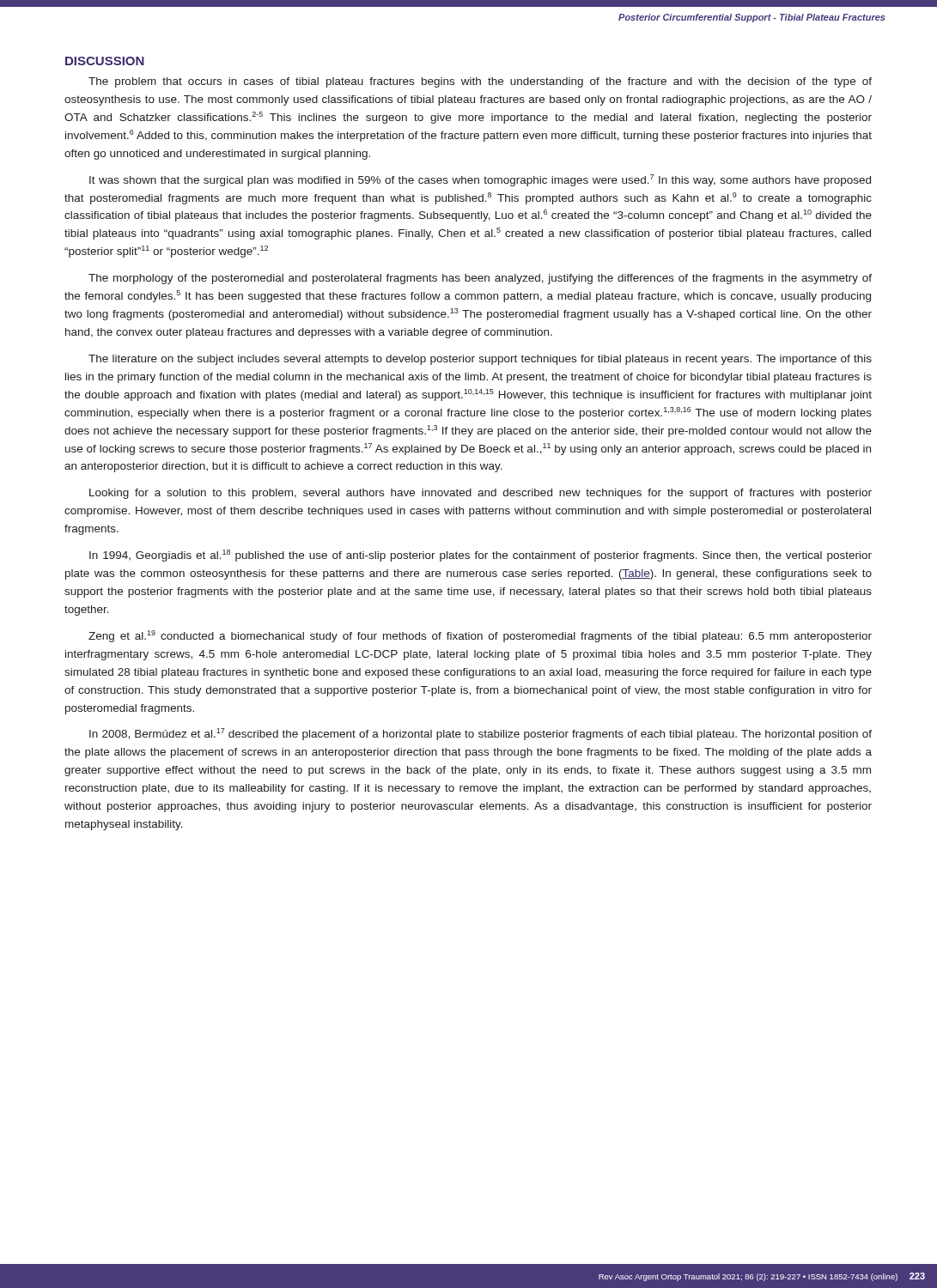Click on the passage starting "Zeng et al.19 conducted a biomechanical study"
The width and height of the screenshot is (937, 1288).
pyautogui.click(x=468, y=671)
